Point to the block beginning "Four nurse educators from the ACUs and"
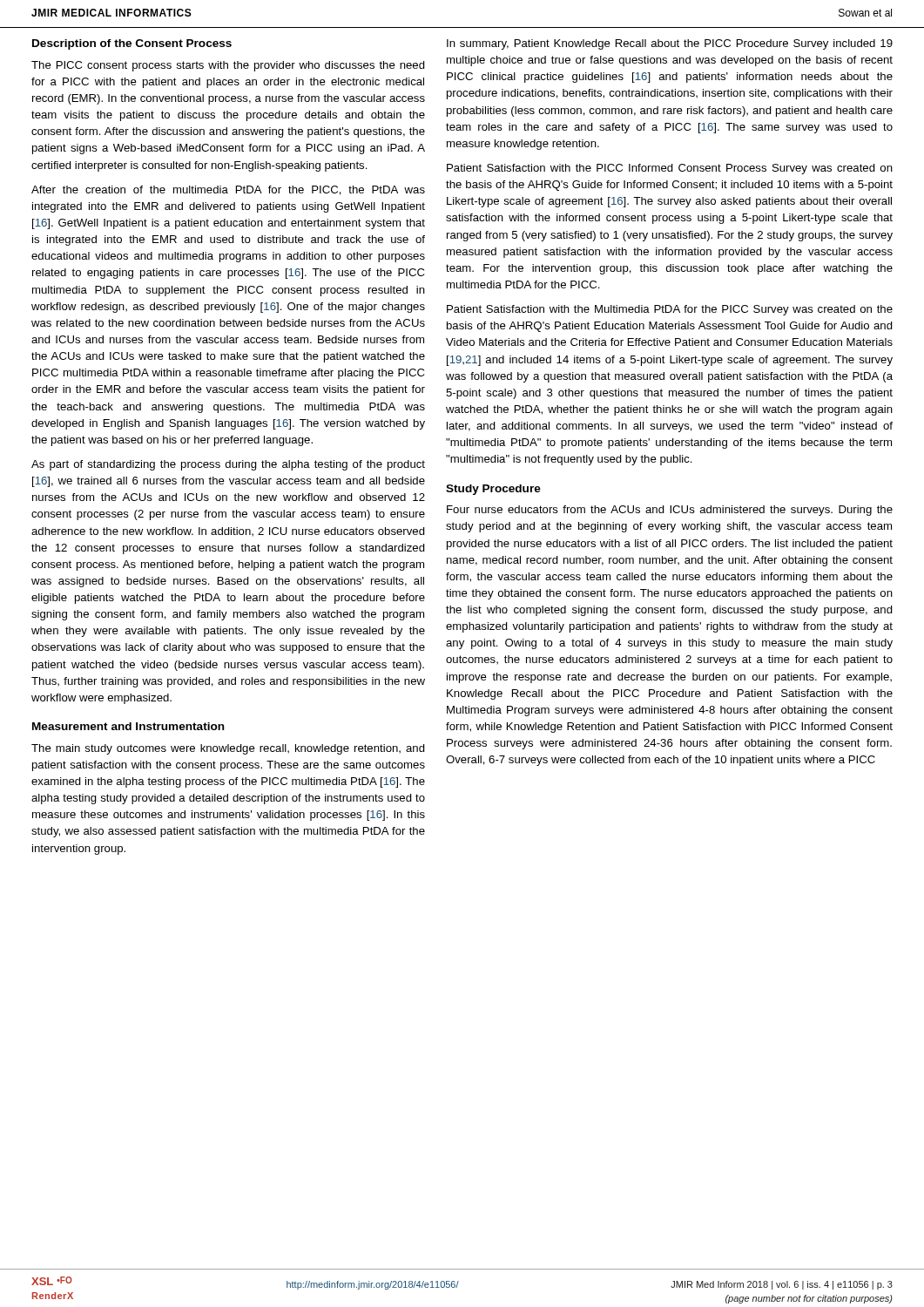This screenshot has height=1307, width=924. pyautogui.click(x=669, y=635)
